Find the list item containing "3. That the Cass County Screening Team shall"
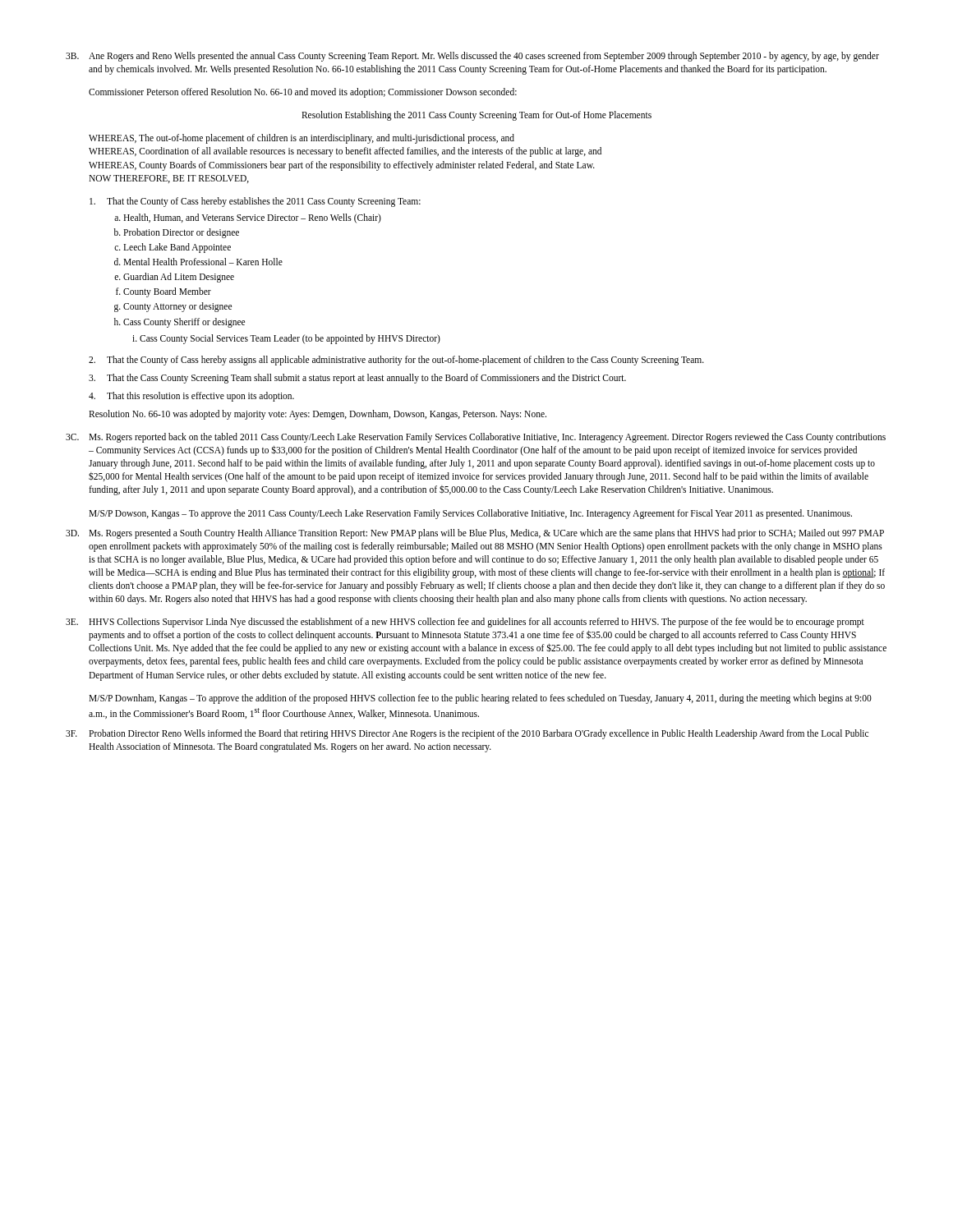The width and height of the screenshot is (953, 1232). (358, 378)
